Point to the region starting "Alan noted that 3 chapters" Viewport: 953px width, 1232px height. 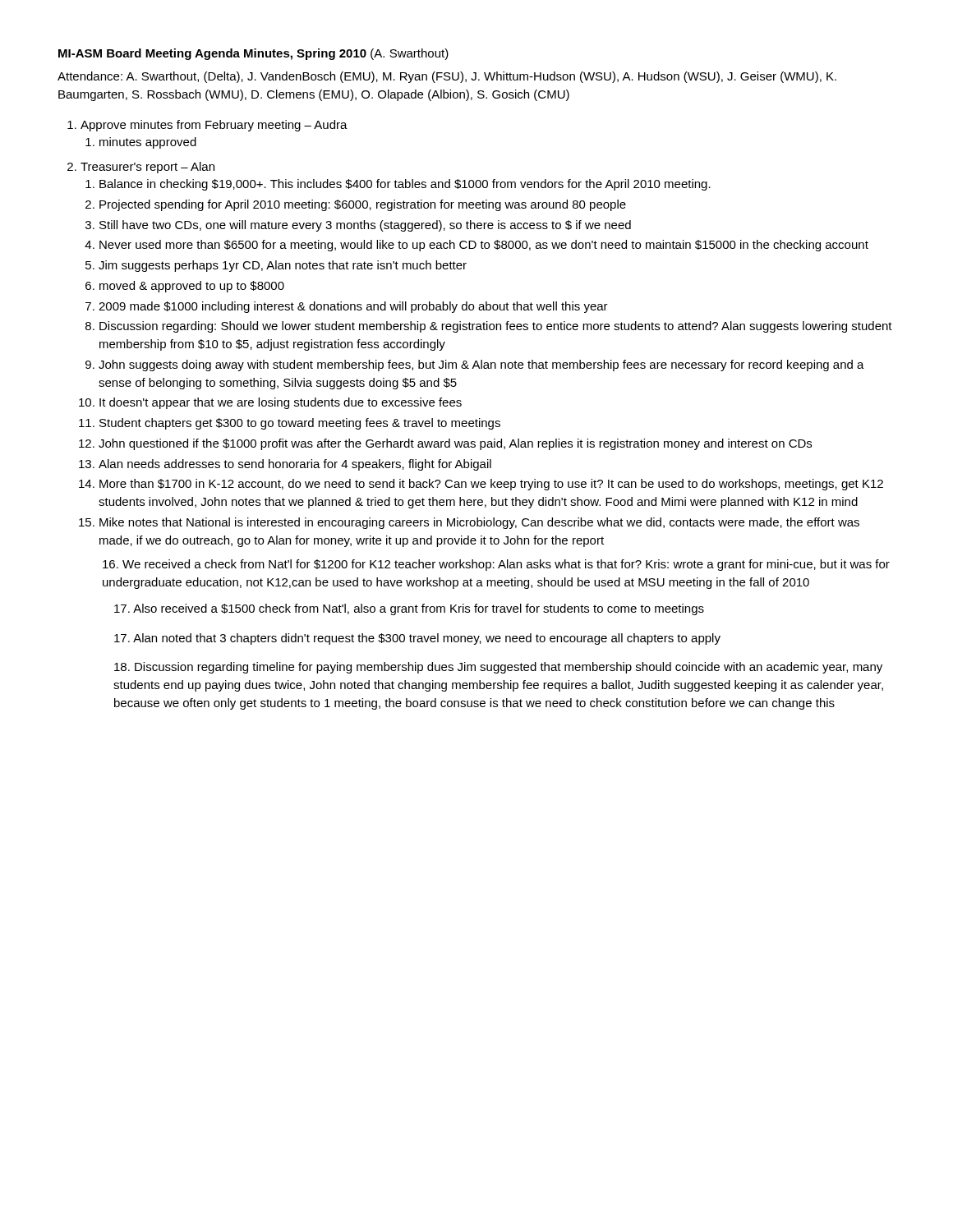tap(417, 637)
